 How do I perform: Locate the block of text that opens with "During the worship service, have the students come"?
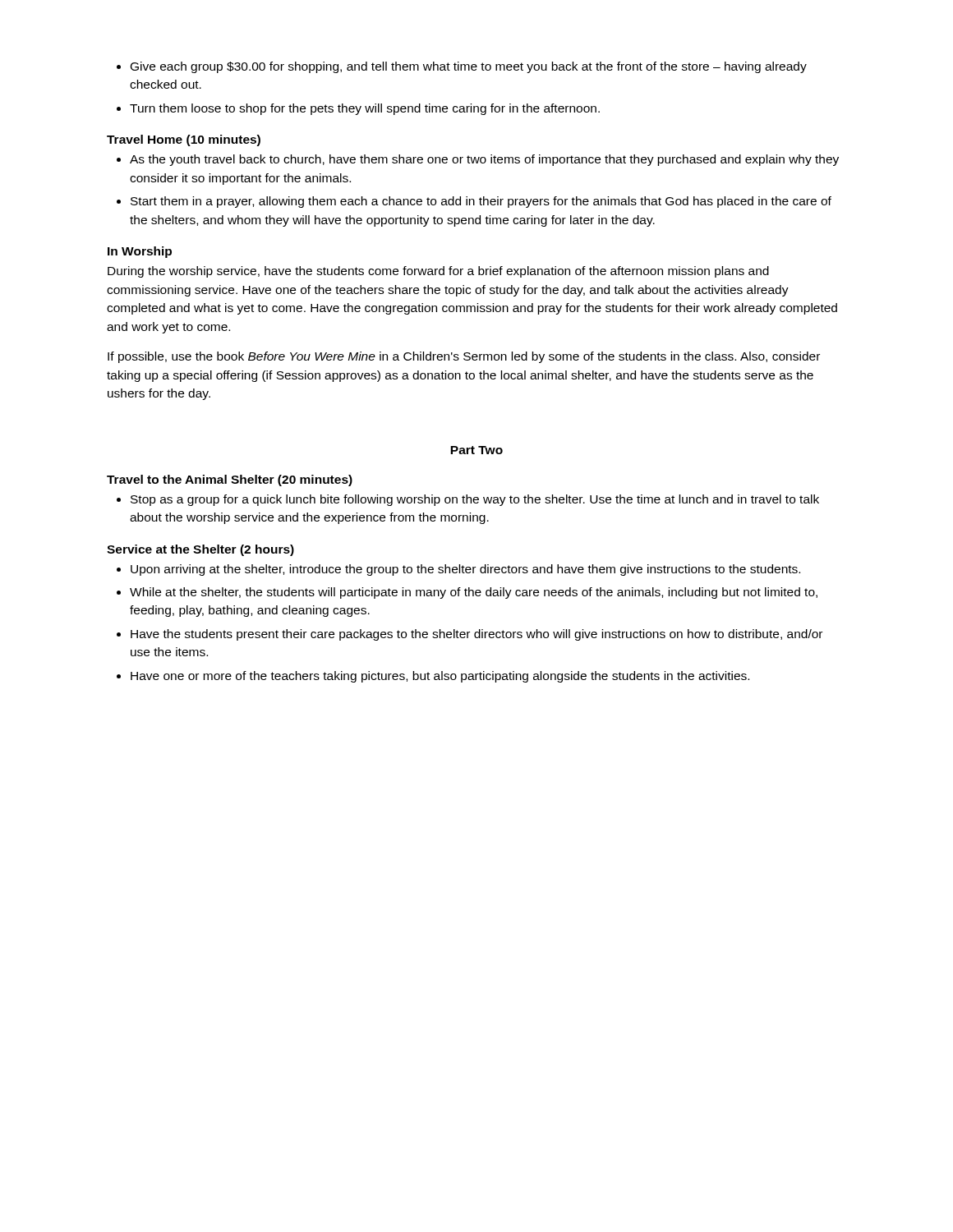coord(472,299)
